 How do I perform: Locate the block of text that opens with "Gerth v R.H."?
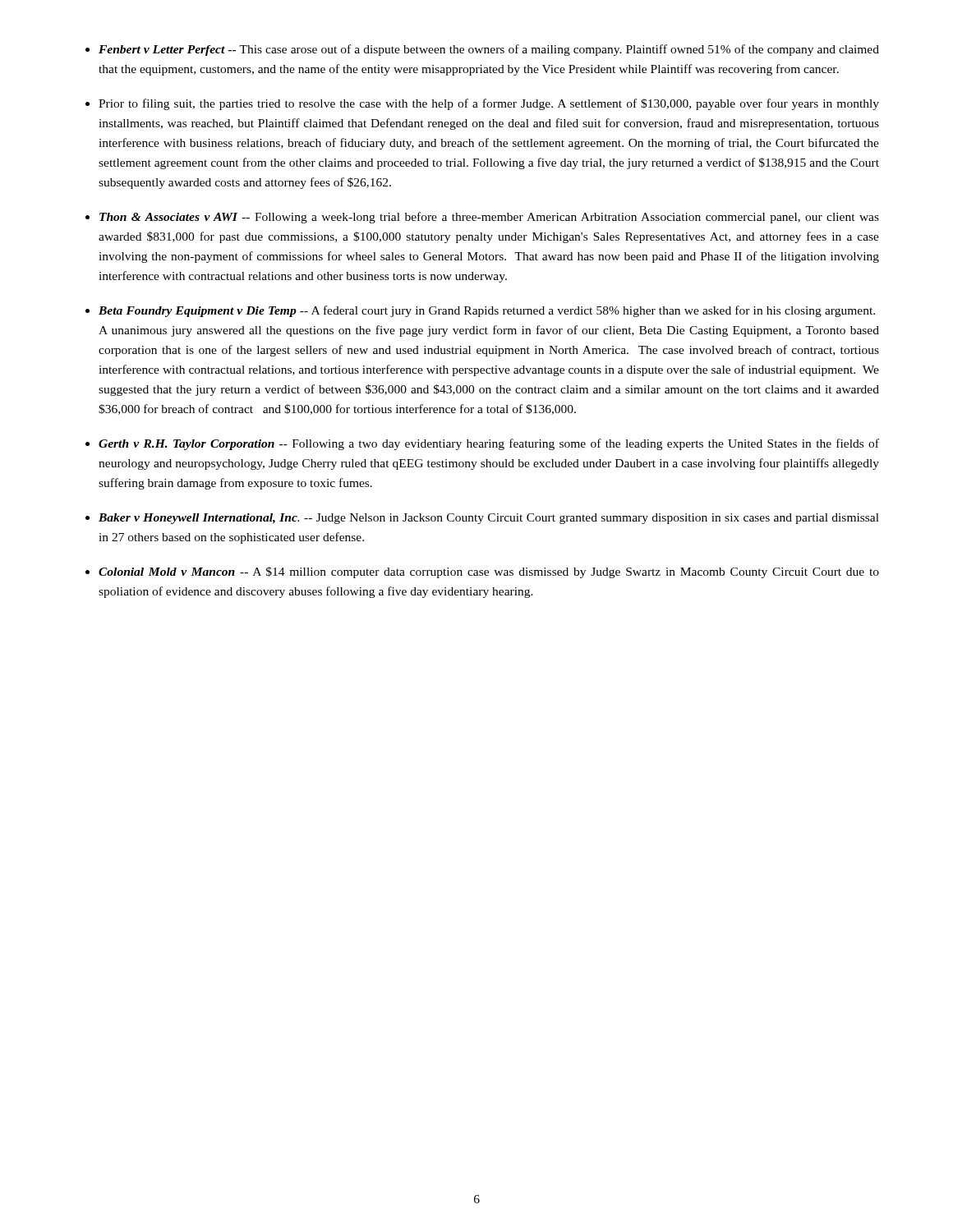tap(489, 463)
